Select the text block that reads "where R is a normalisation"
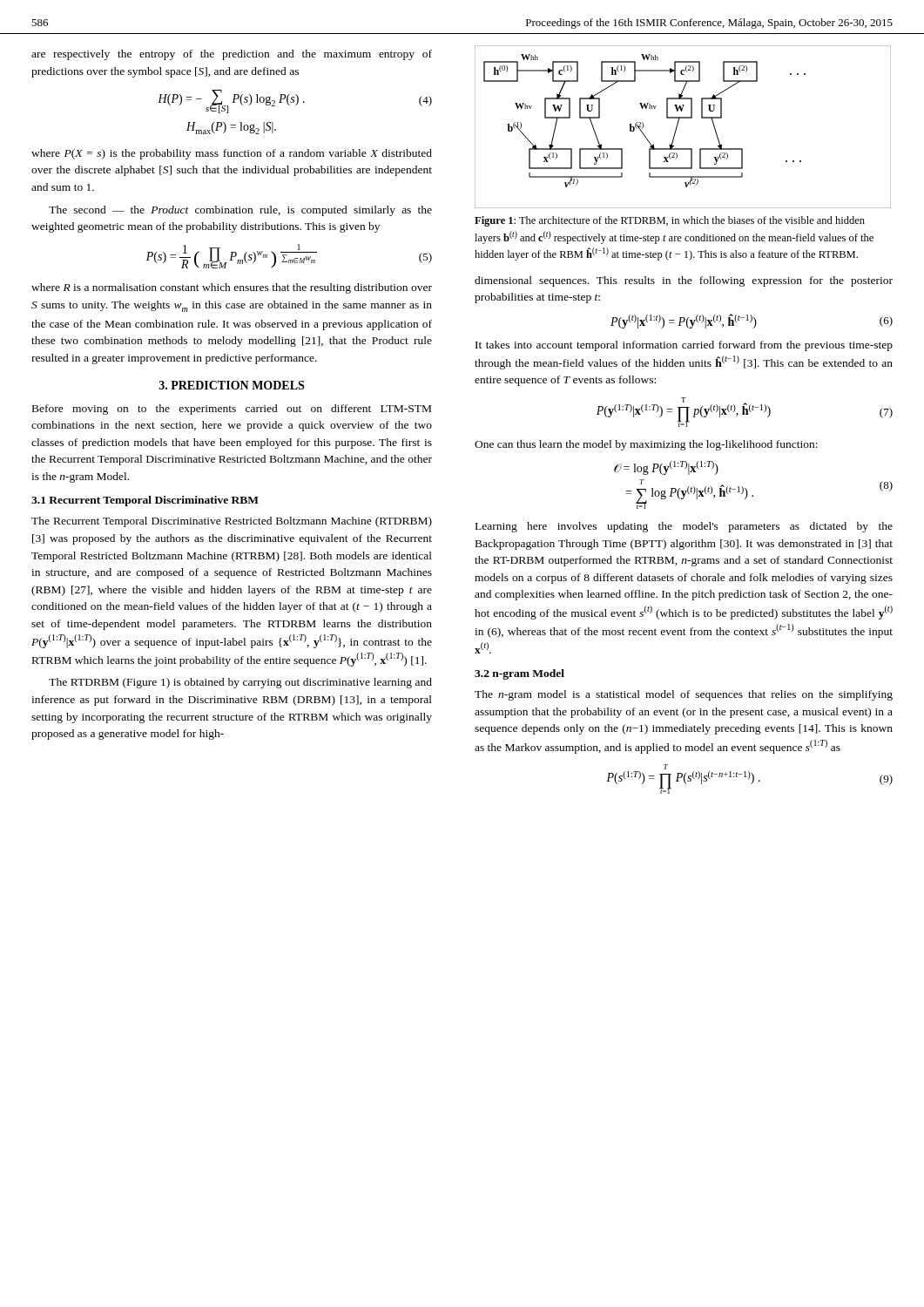Image resolution: width=924 pixels, height=1307 pixels. click(x=232, y=322)
